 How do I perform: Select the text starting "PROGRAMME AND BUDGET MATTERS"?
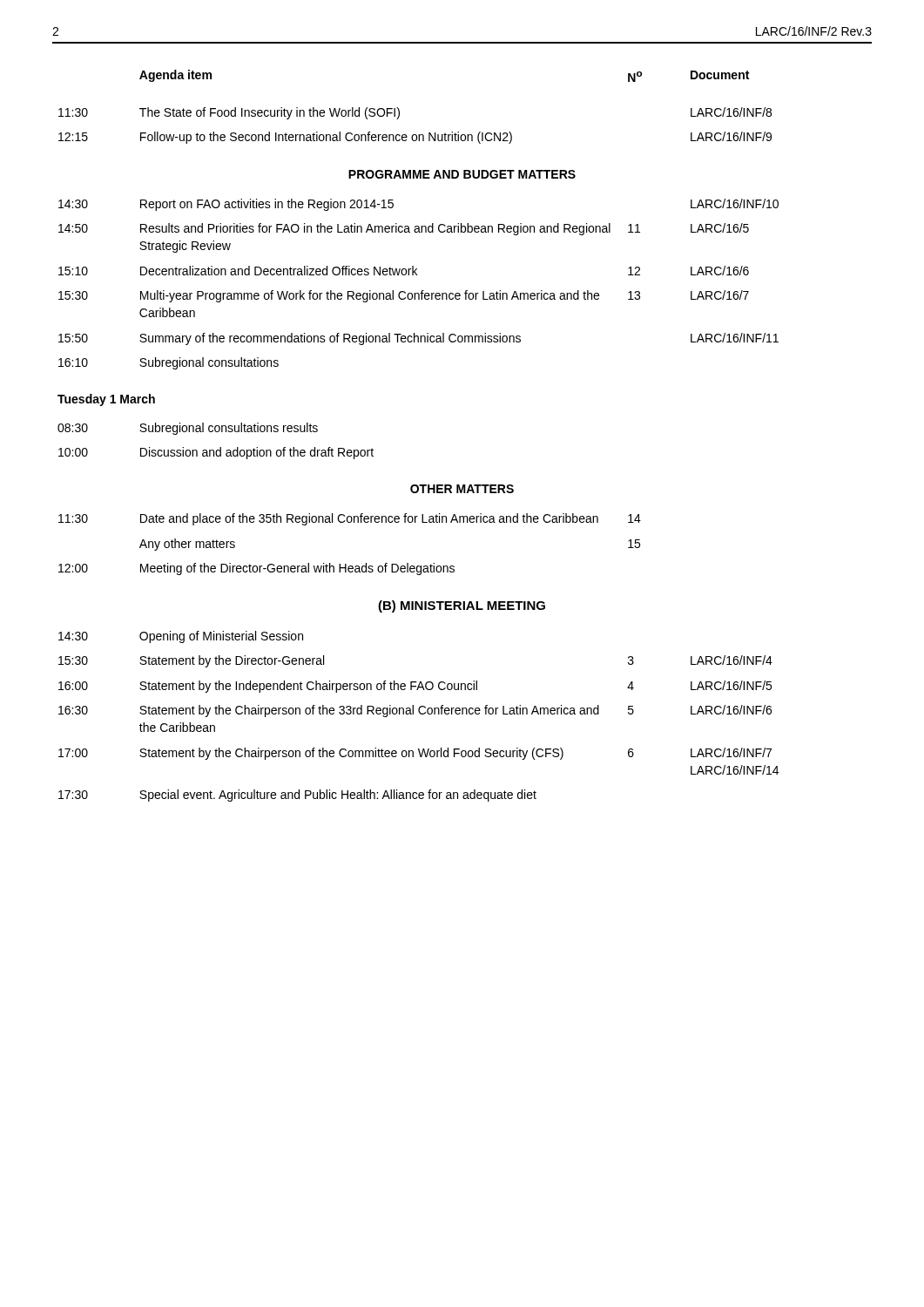462,174
